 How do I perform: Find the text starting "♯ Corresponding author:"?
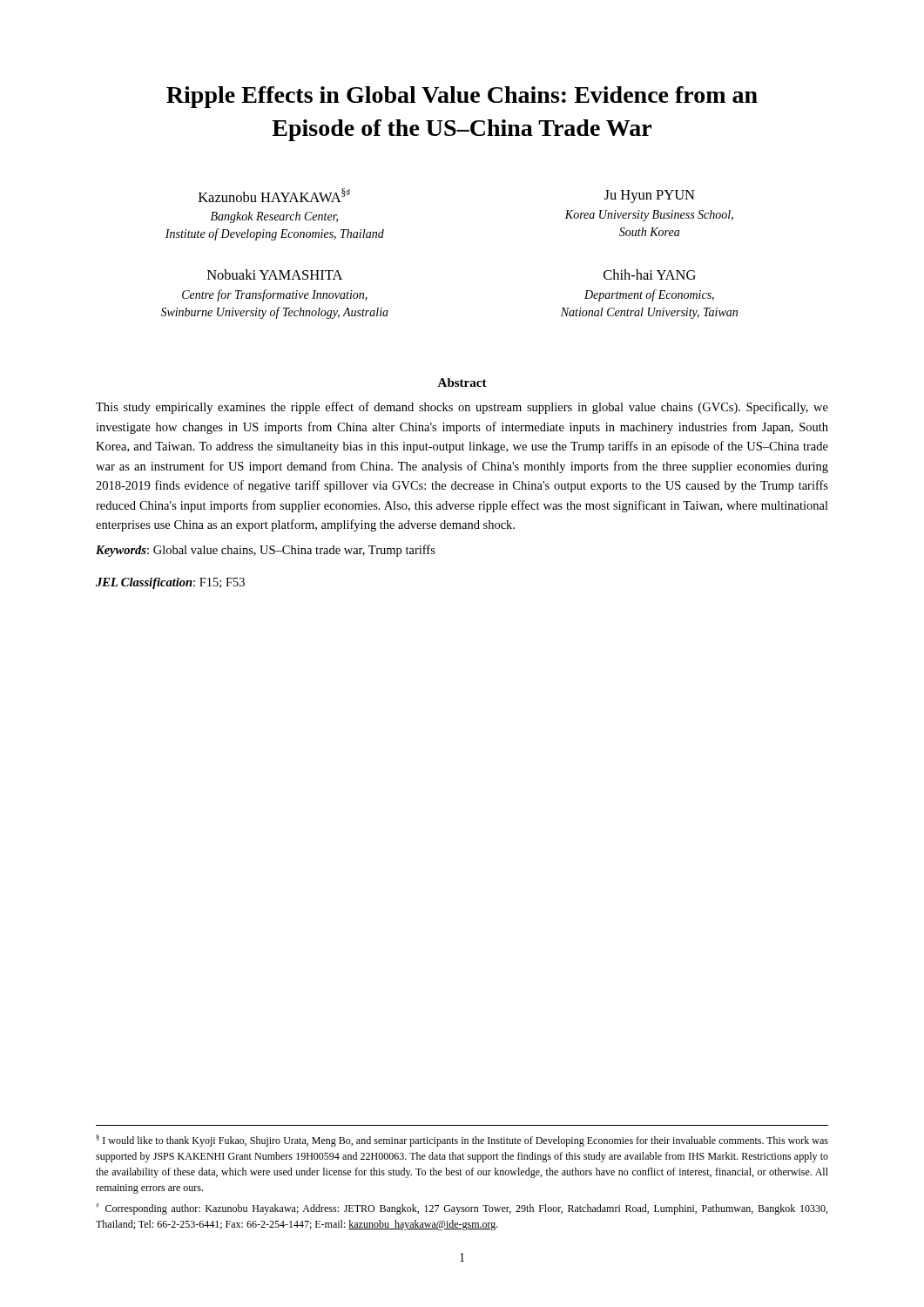(462, 1216)
